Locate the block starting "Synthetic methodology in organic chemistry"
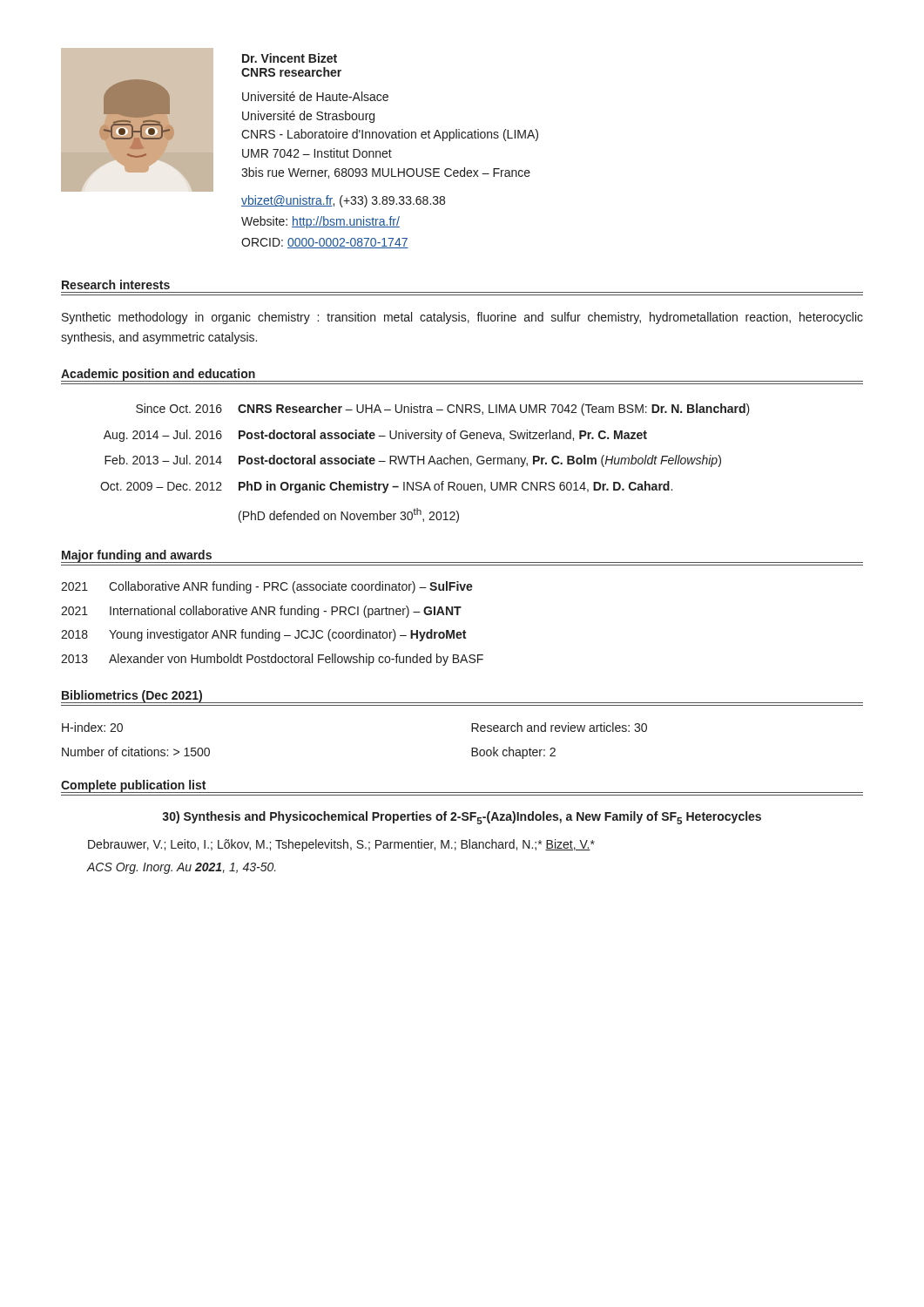The width and height of the screenshot is (924, 1307). [x=462, y=327]
